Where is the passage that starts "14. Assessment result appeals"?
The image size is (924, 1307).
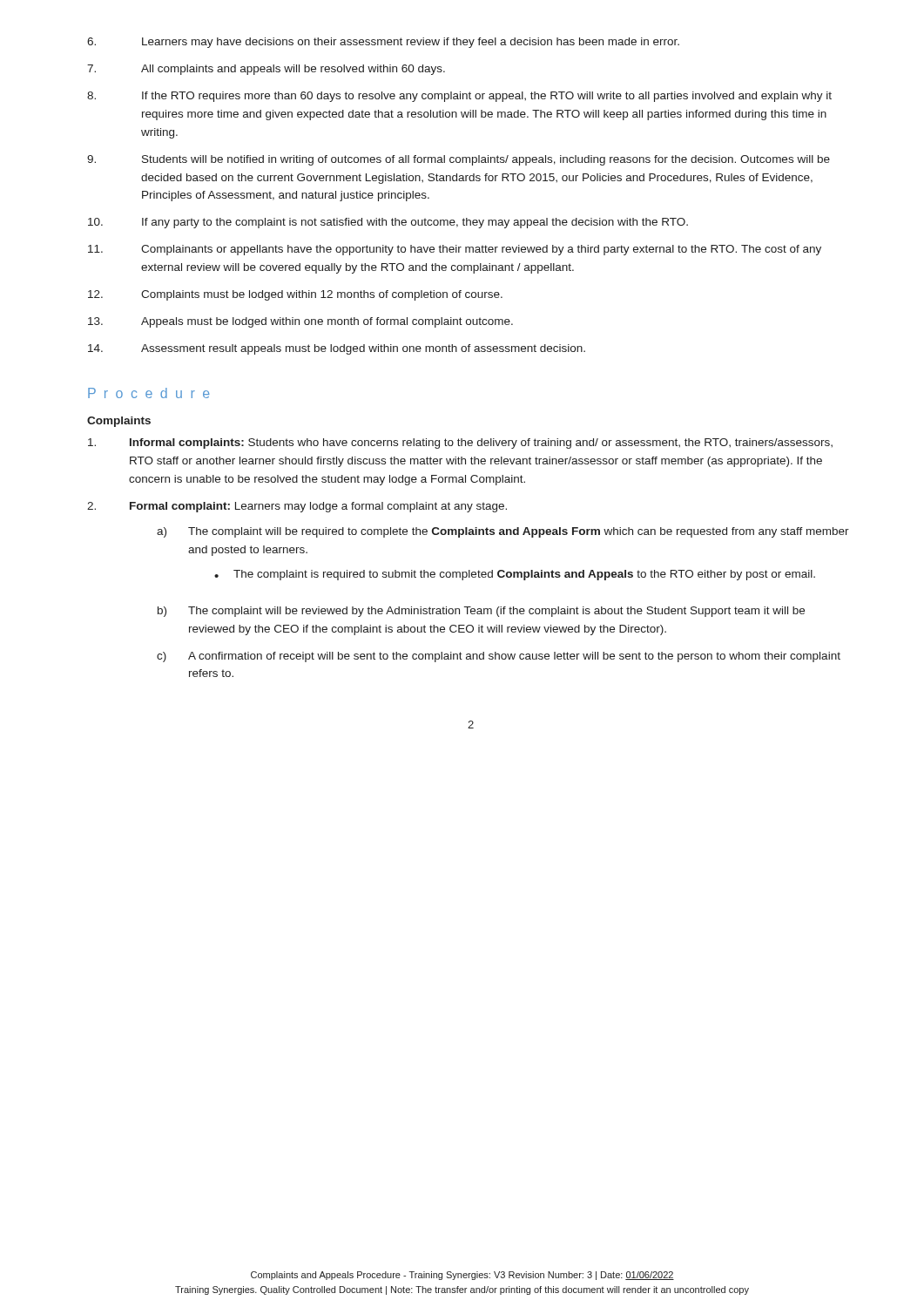pos(471,349)
